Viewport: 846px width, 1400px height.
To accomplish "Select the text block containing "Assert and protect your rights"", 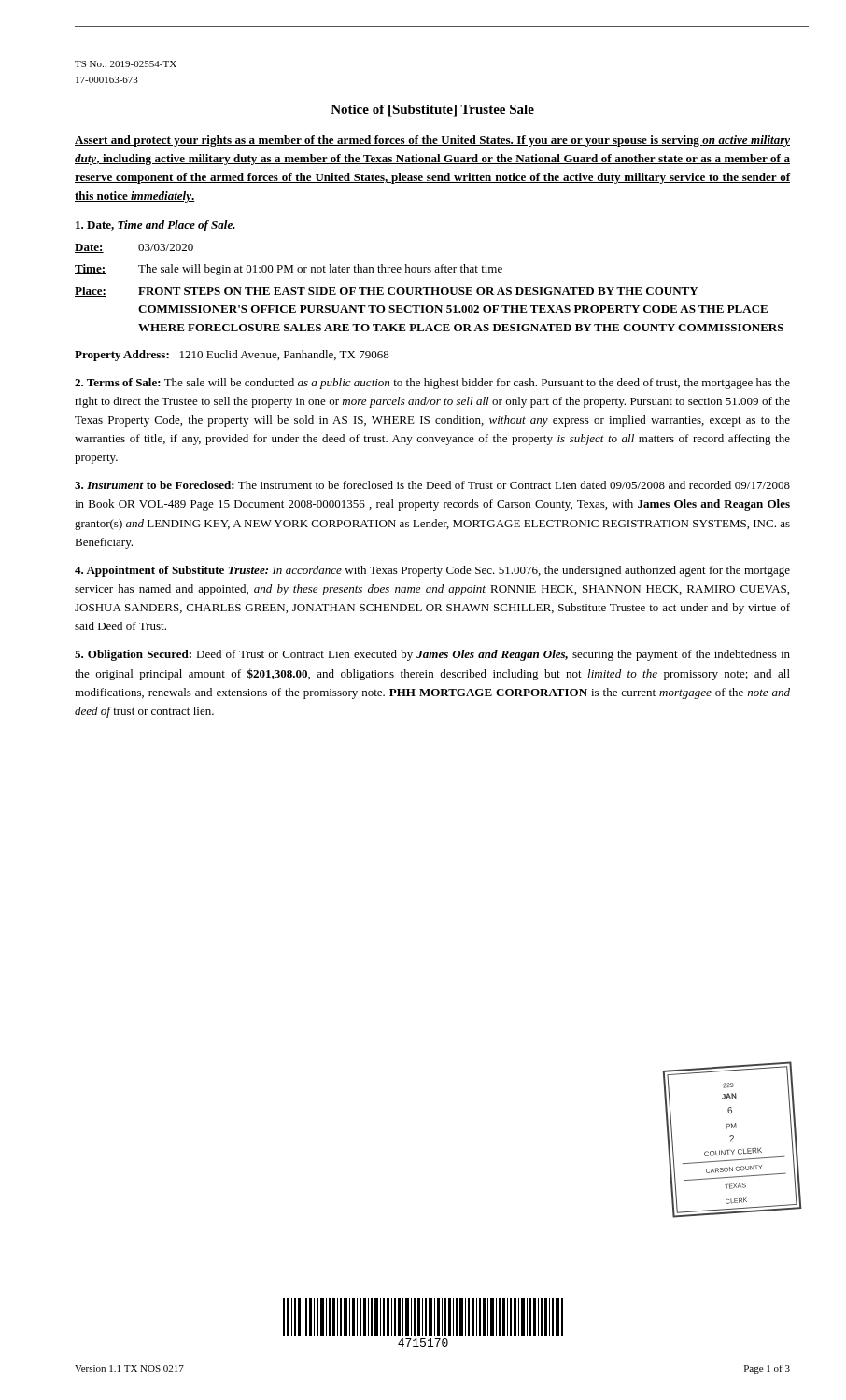I will click(432, 168).
